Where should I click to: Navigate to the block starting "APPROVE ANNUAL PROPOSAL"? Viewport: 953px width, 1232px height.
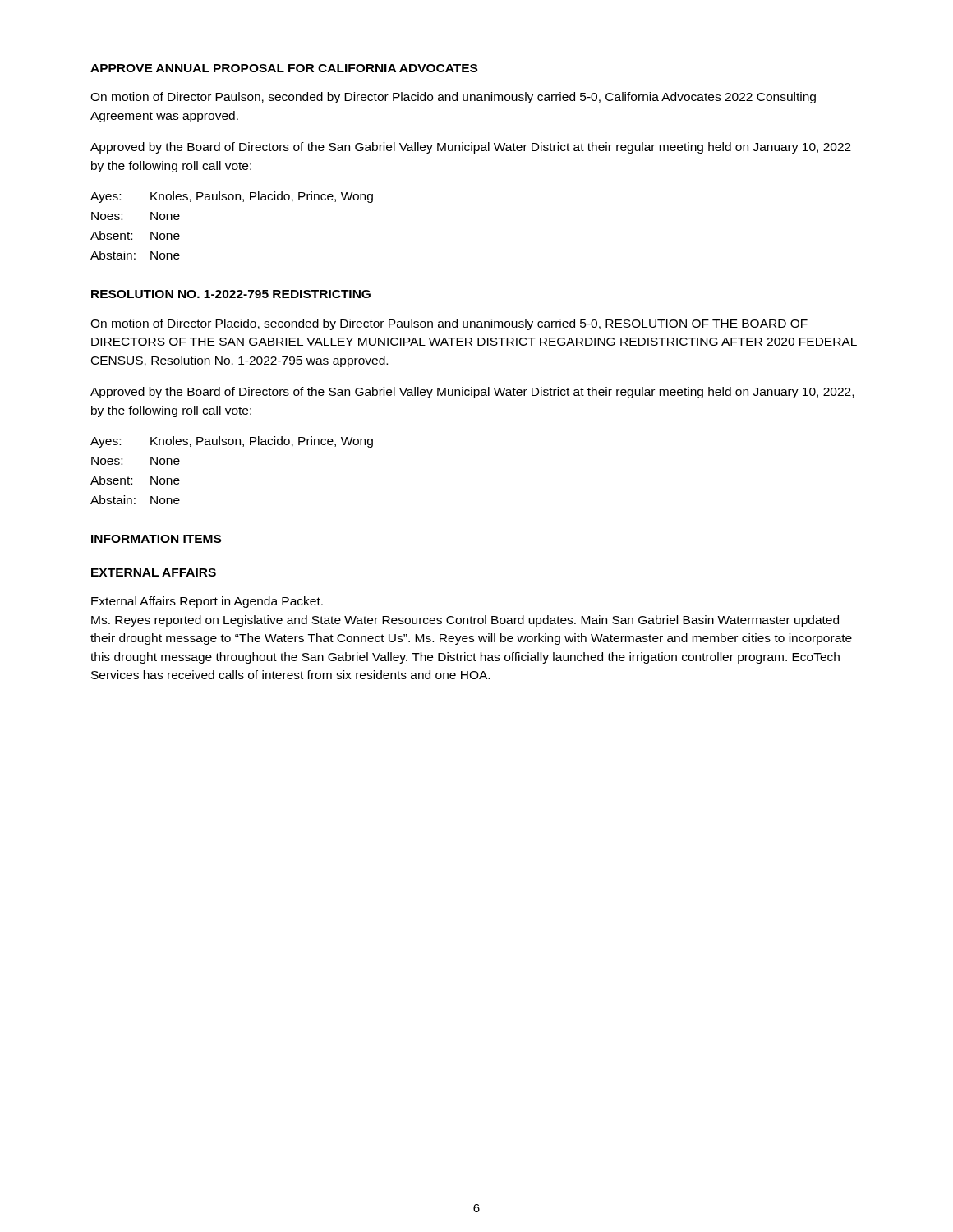pyautogui.click(x=284, y=68)
